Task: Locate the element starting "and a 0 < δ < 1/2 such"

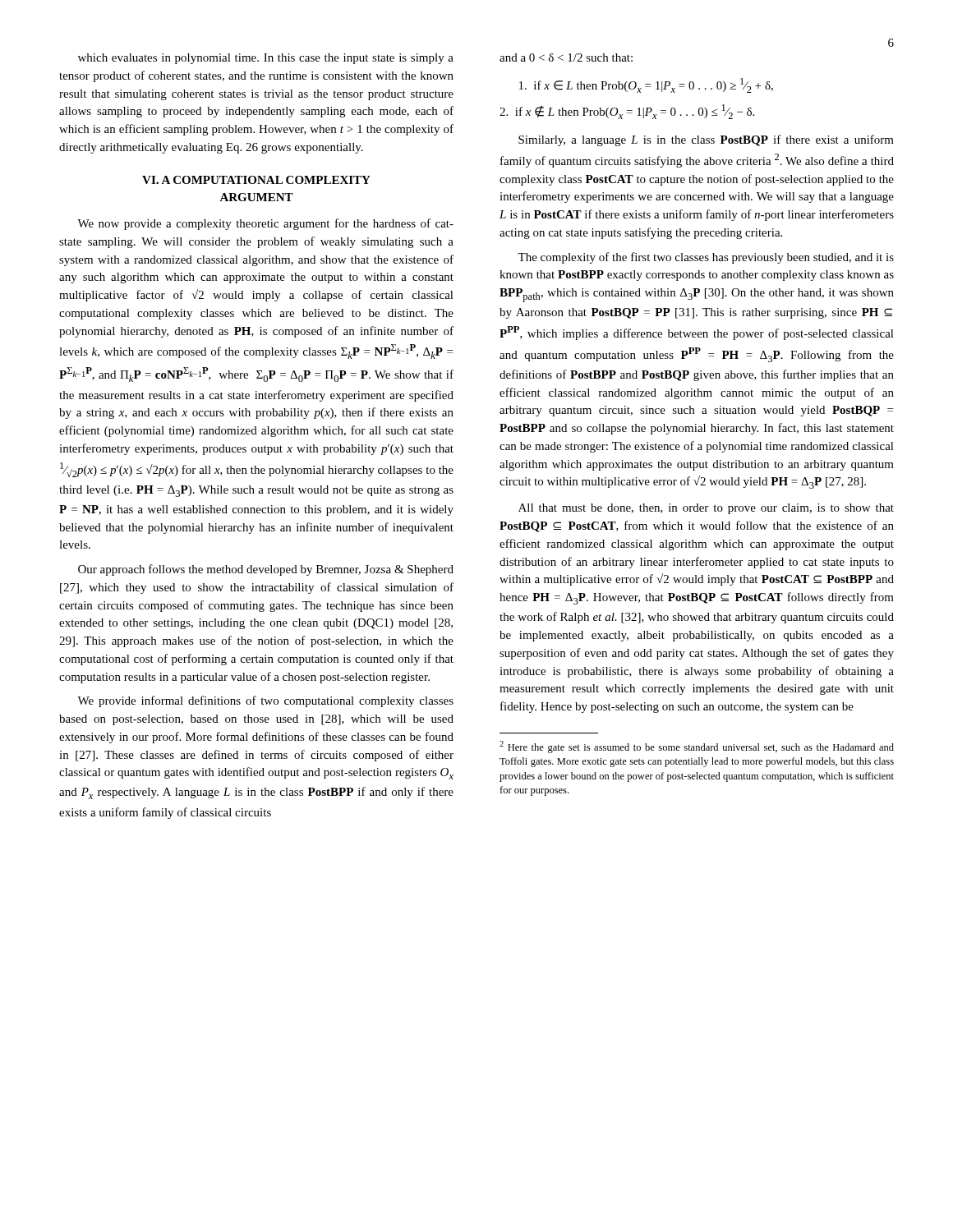Action: [x=566, y=57]
